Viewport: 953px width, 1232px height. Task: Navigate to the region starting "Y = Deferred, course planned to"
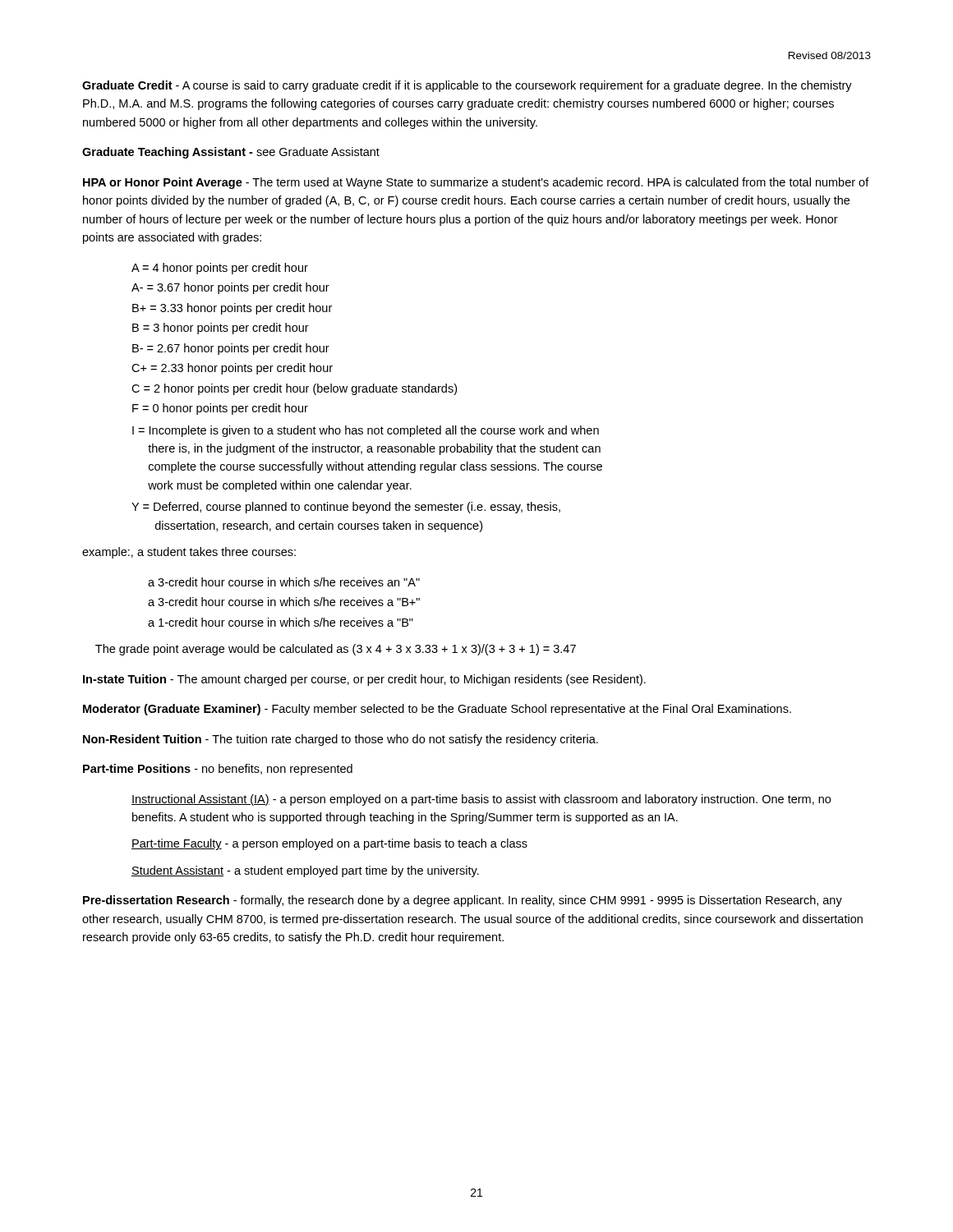[346, 516]
